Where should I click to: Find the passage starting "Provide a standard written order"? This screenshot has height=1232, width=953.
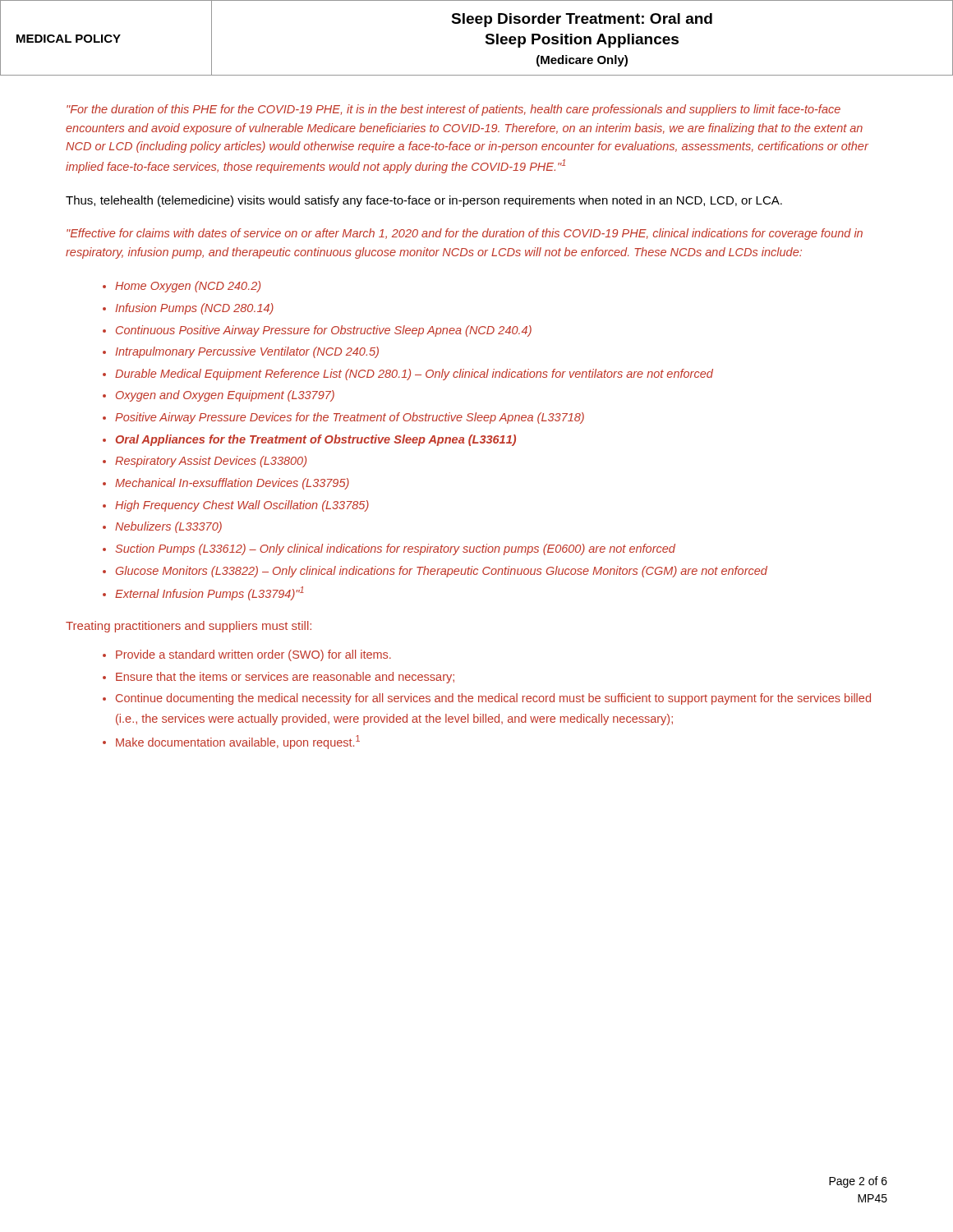253,655
